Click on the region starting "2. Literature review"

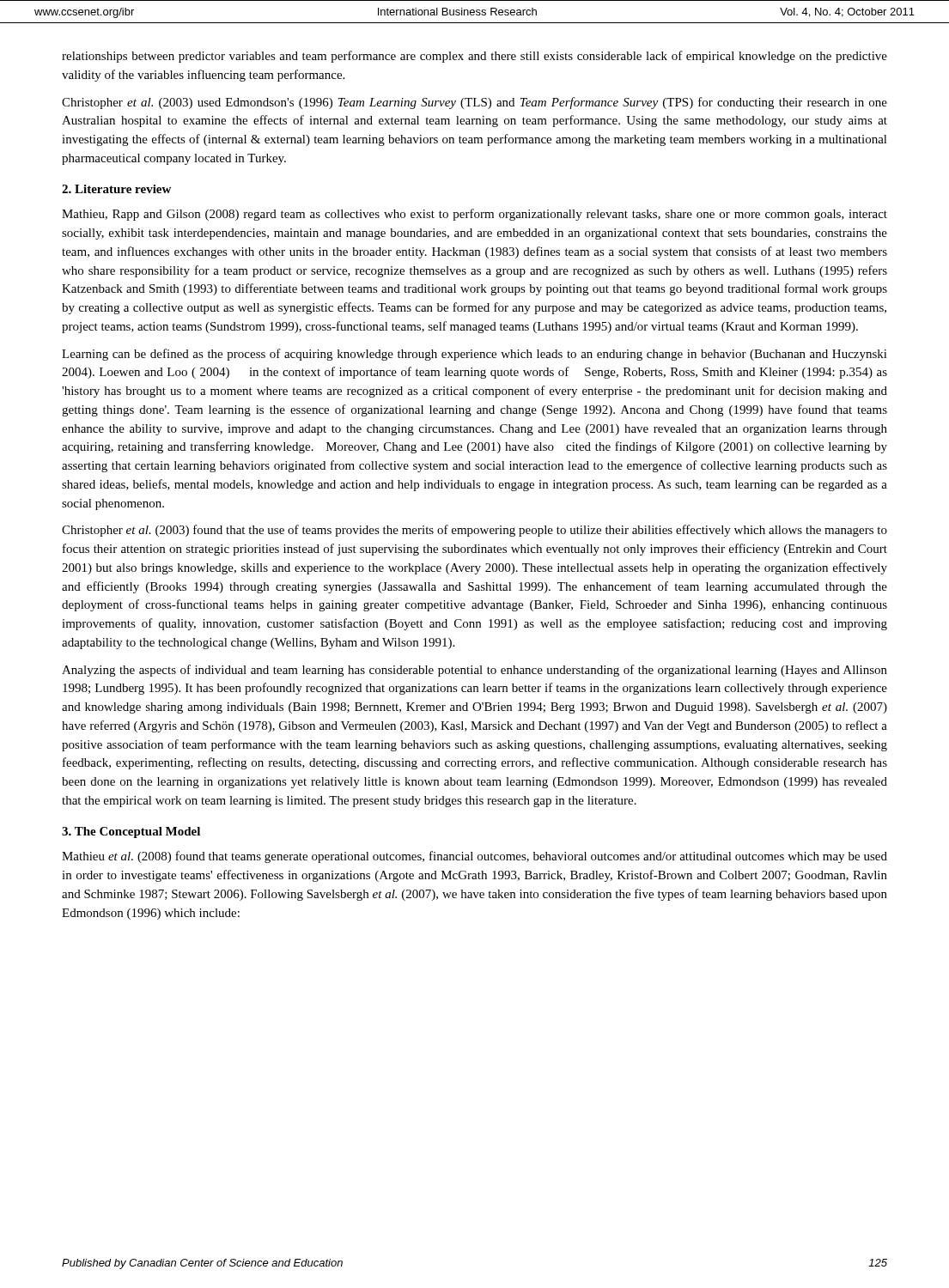pos(116,189)
